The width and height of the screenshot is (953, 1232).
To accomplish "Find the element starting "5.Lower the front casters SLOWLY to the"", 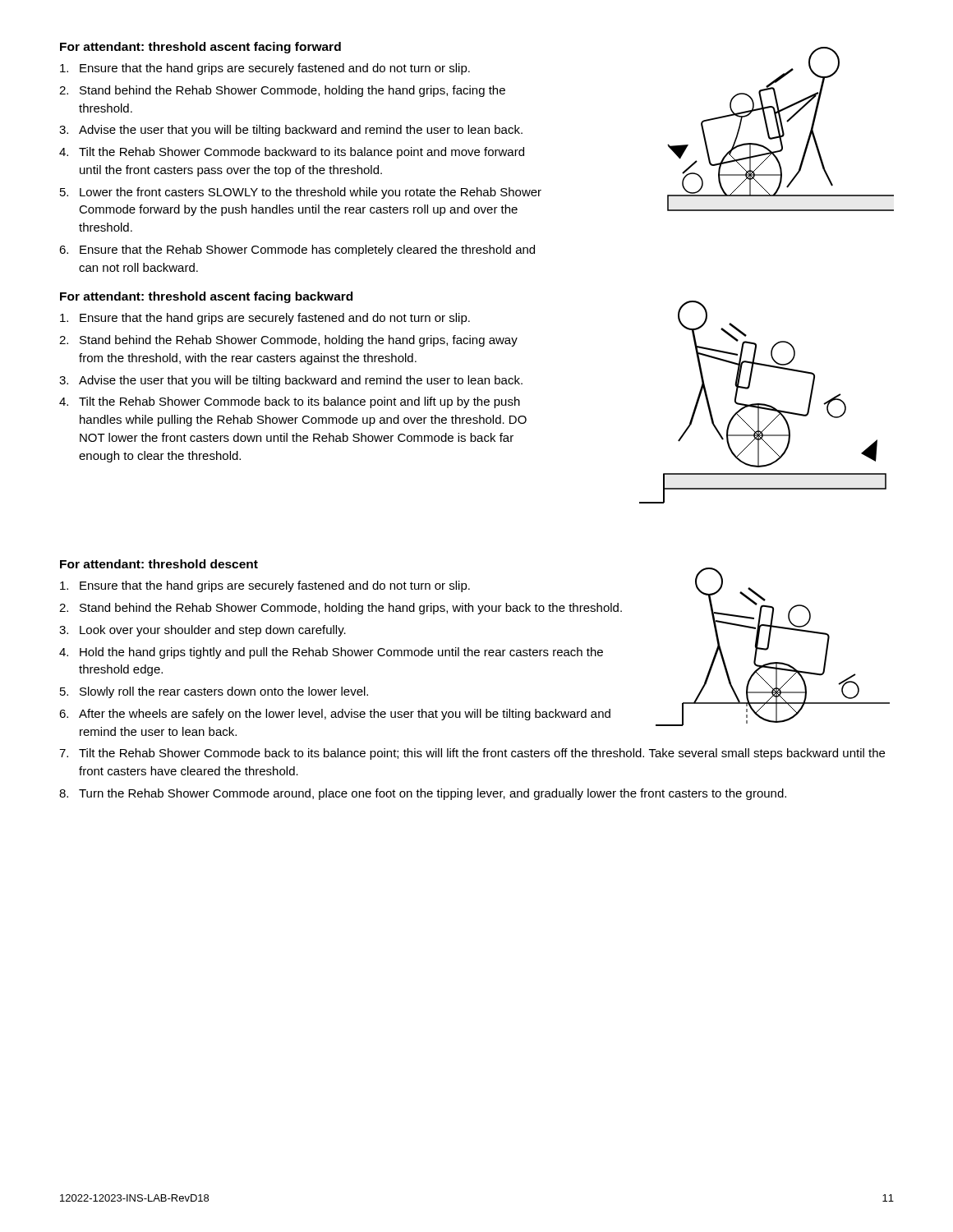I will point(302,210).
